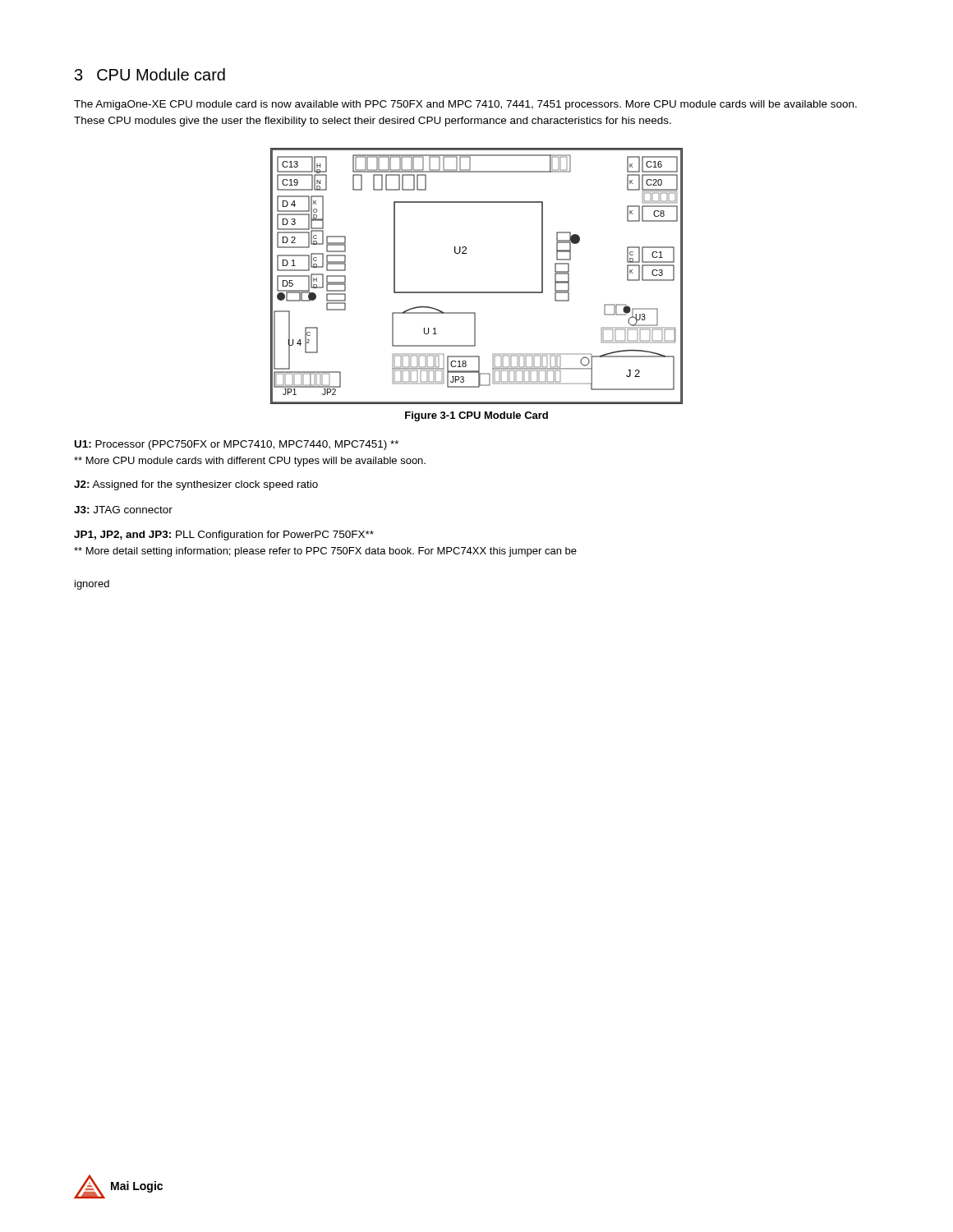953x1232 pixels.
Task: Click on the schematic
Action: pyautogui.click(x=476, y=276)
